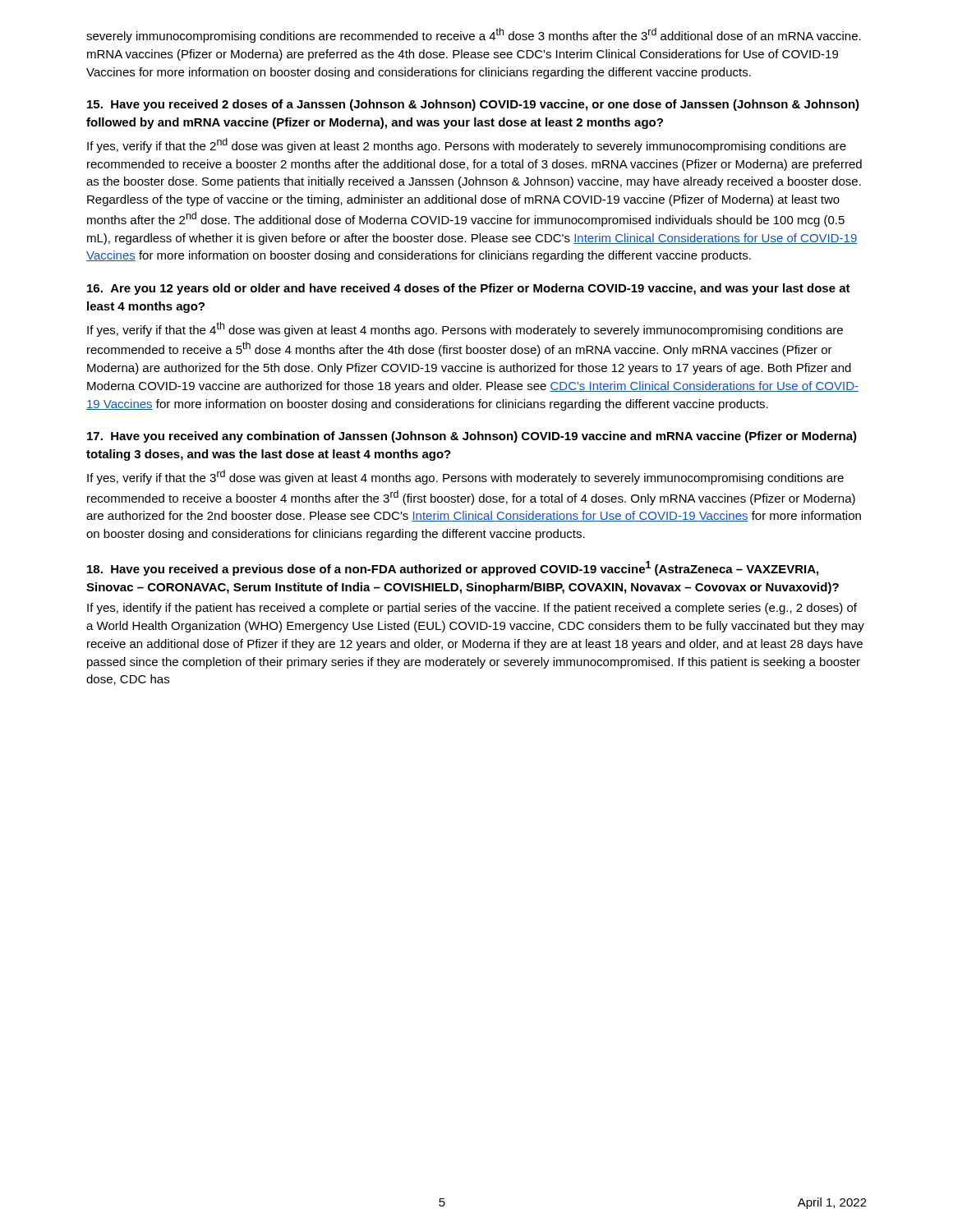Find the text block with the text "severely immunocompromising conditions"
953x1232 pixels.
pyautogui.click(x=474, y=52)
